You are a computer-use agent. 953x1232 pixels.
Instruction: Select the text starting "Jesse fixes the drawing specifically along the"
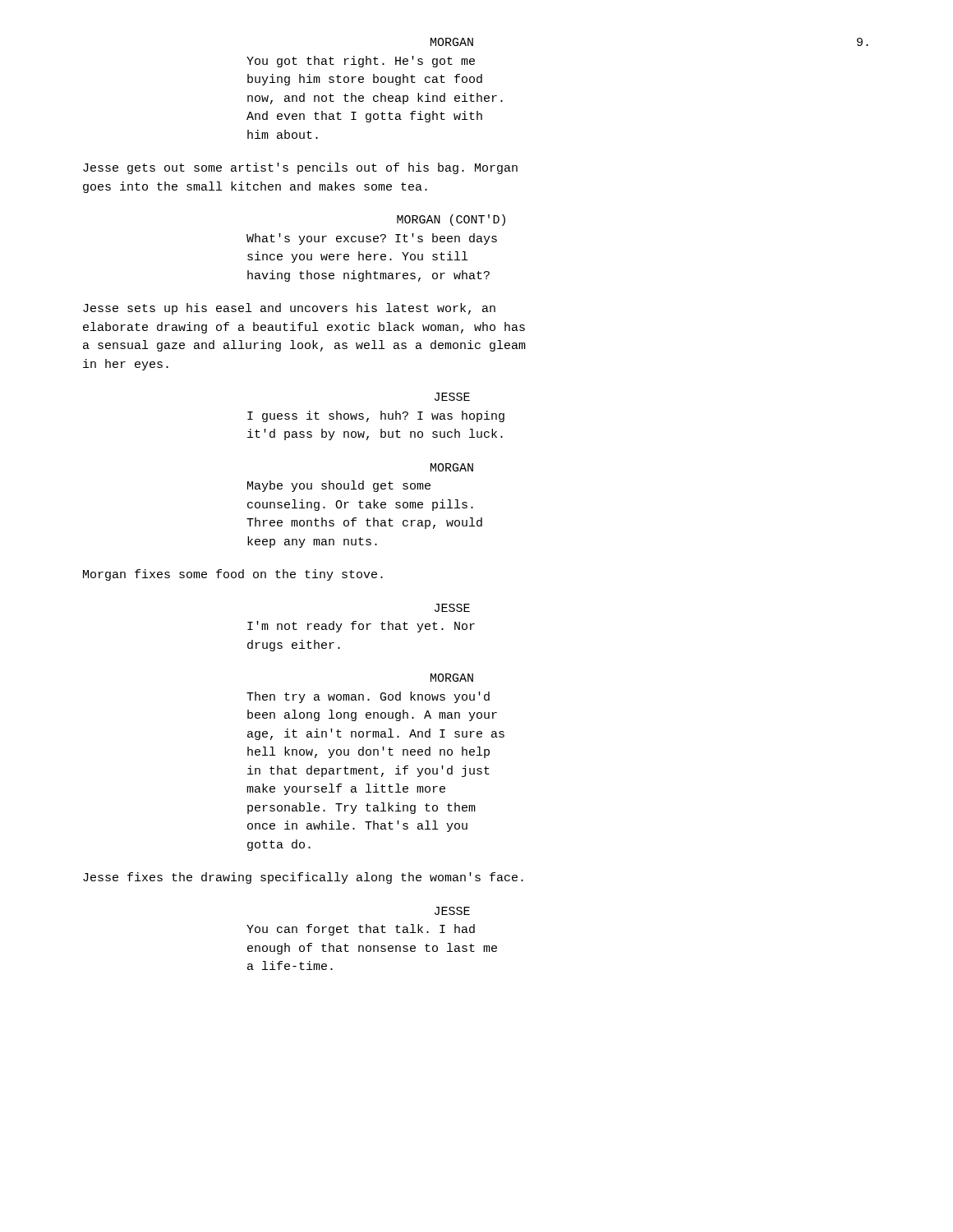(x=452, y=879)
